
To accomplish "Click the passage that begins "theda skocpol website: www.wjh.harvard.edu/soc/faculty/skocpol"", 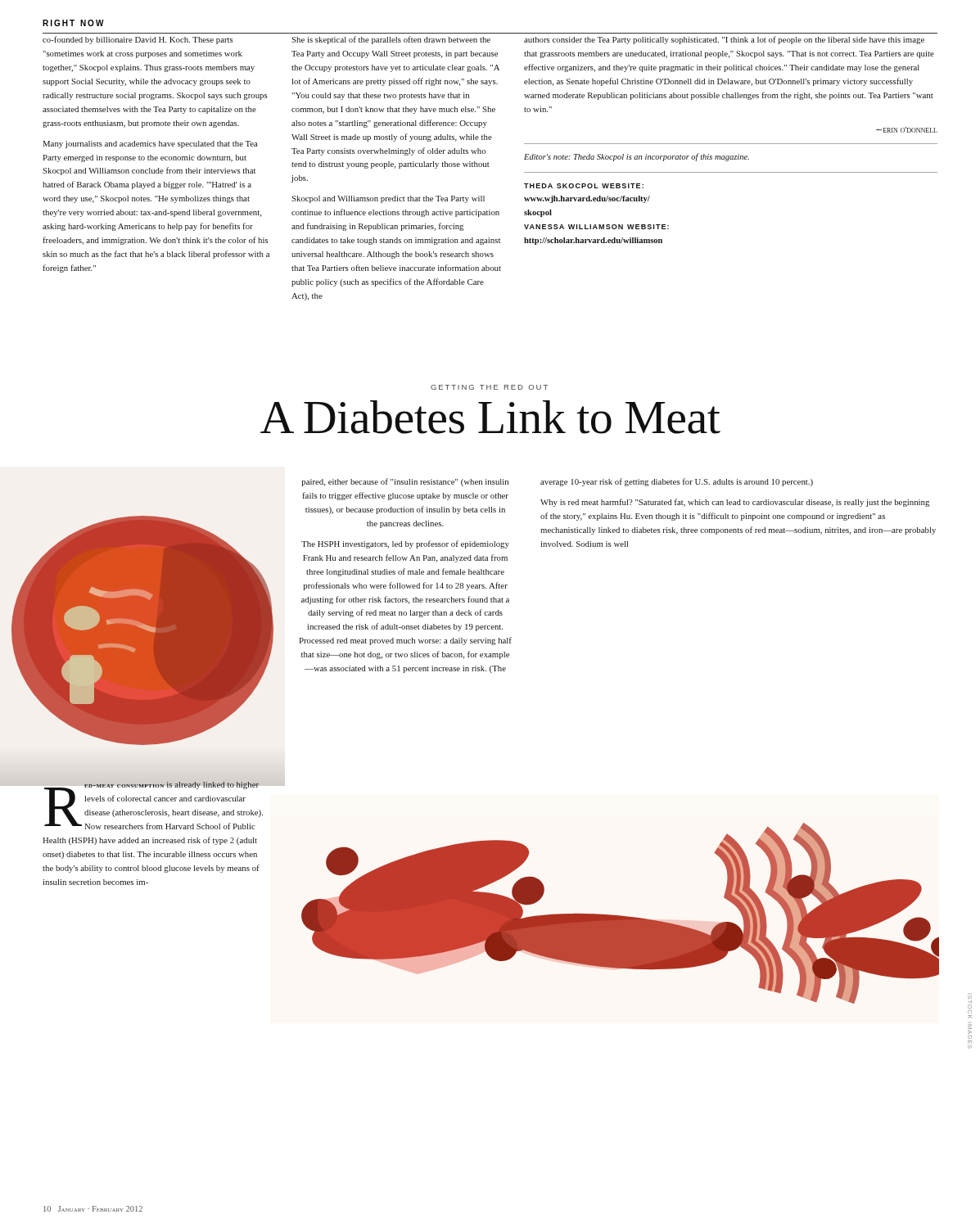I will [x=597, y=213].
